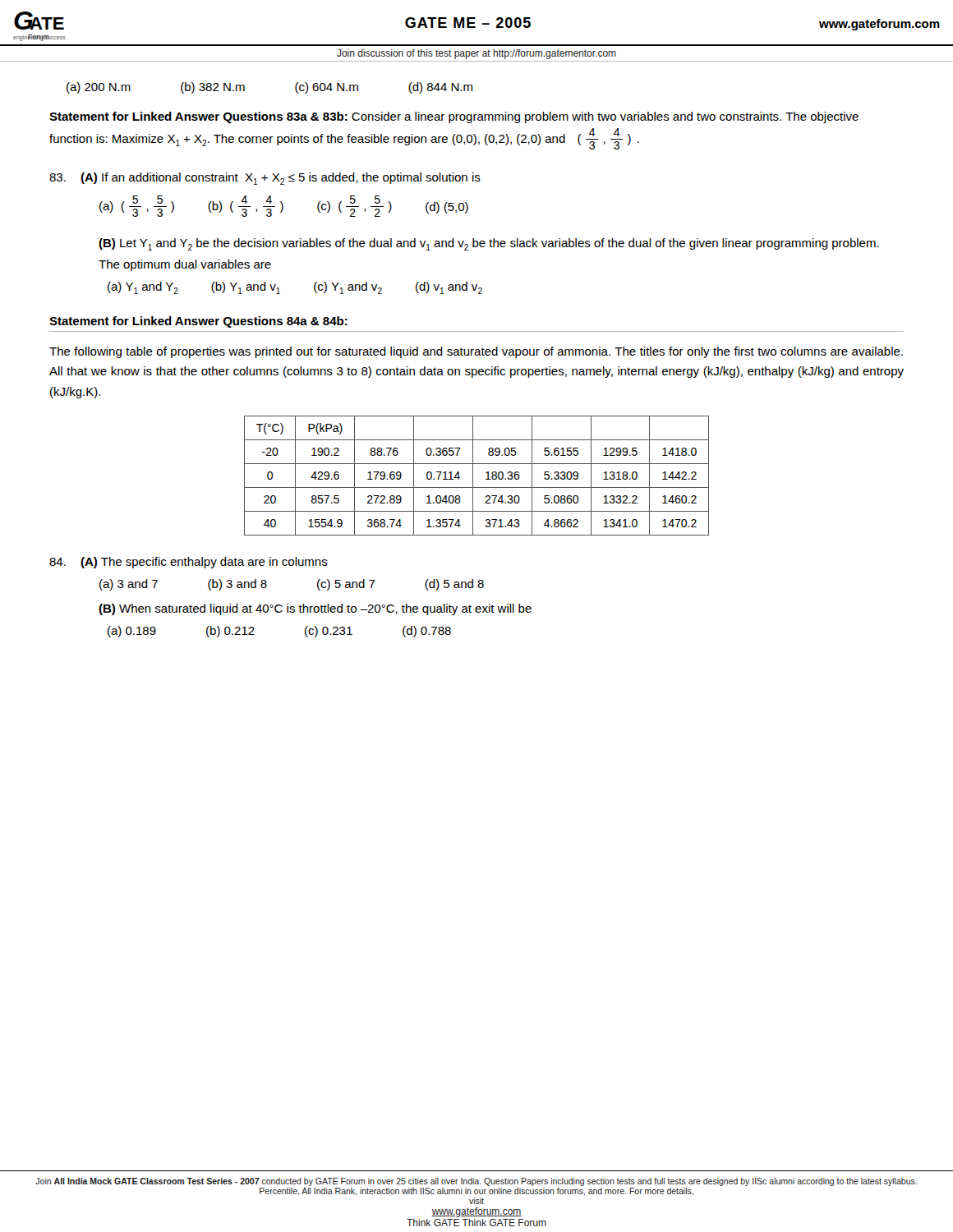Click on the region starting "(a) 3 and 7 (b) 3 and"
Image resolution: width=953 pixels, height=1232 pixels.
(x=134, y=584)
